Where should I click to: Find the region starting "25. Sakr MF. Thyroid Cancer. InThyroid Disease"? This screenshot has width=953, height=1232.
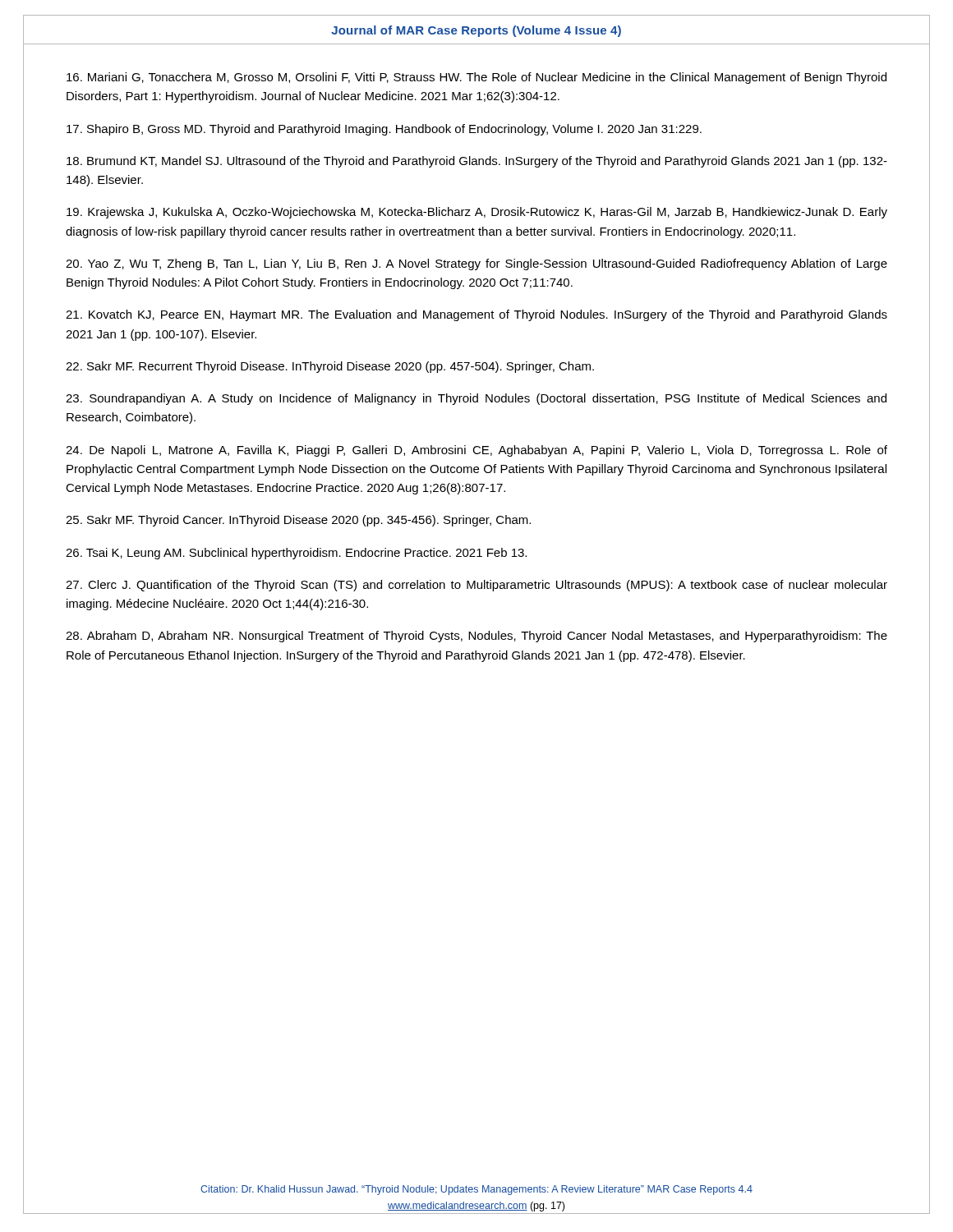pos(299,520)
